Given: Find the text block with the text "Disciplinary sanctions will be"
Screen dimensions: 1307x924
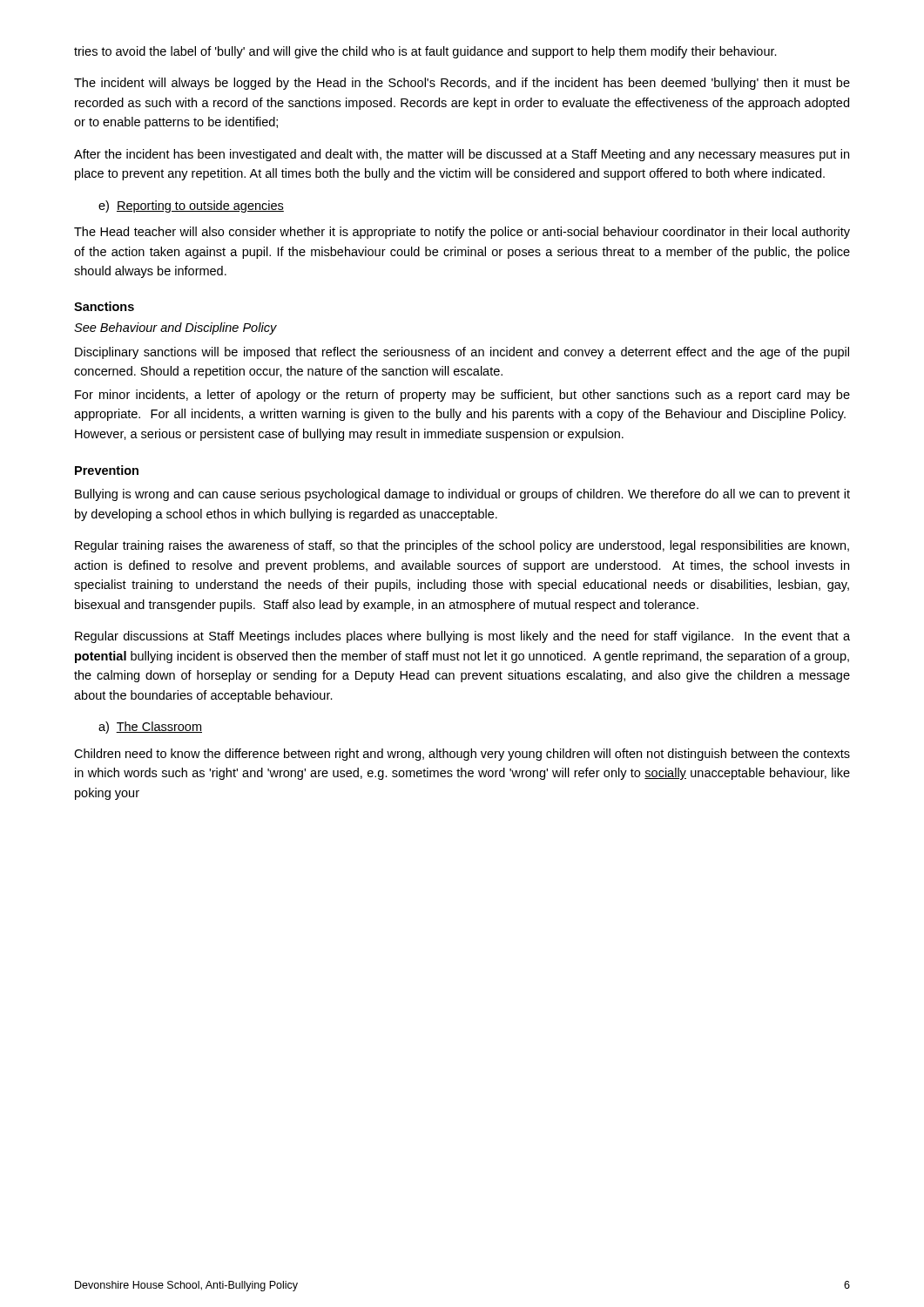Looking at the screenshot, I should click(462, 362).
